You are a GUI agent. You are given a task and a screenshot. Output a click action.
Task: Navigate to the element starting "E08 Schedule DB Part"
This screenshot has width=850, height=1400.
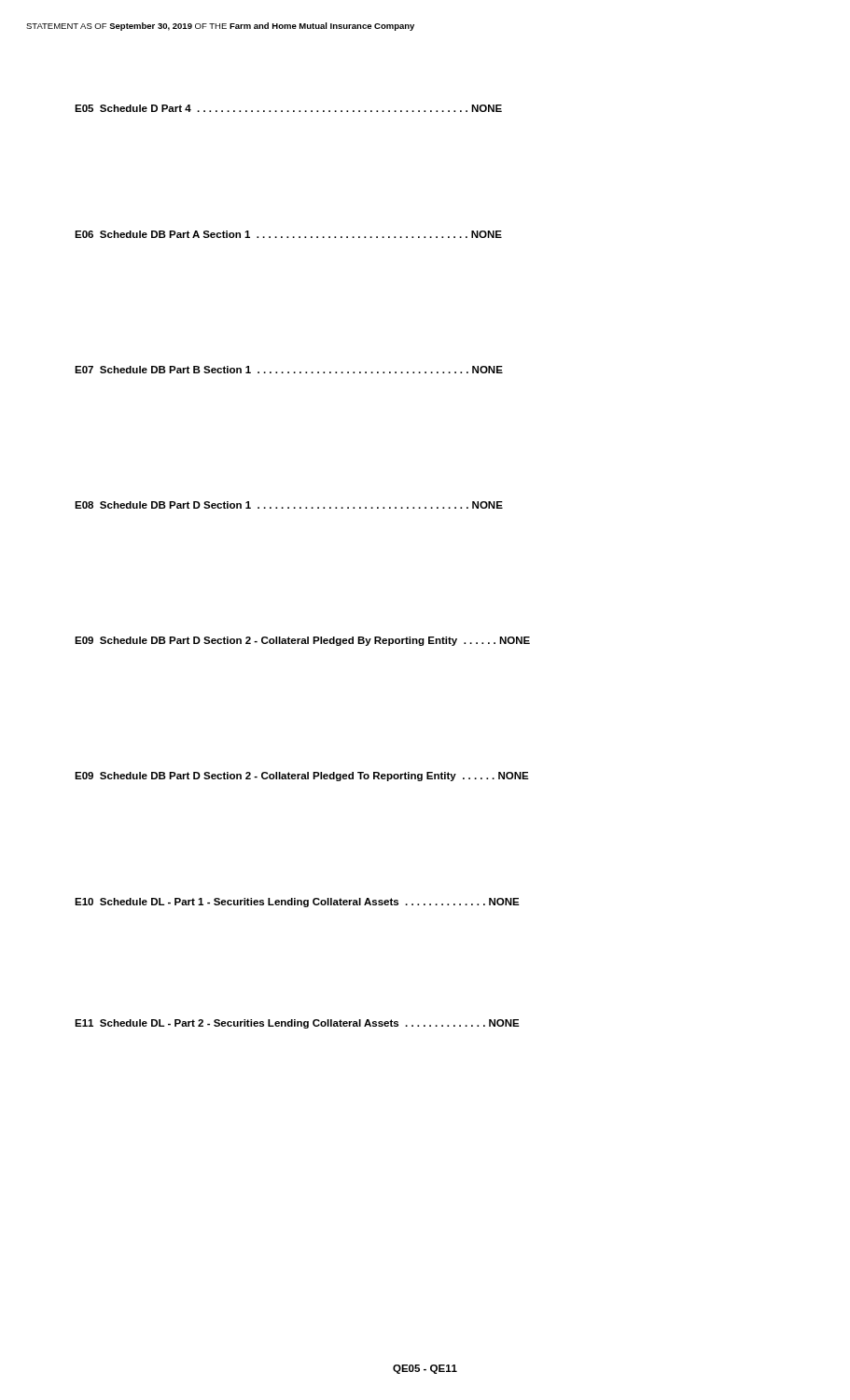pyautogui.click(x=289, y=505)
